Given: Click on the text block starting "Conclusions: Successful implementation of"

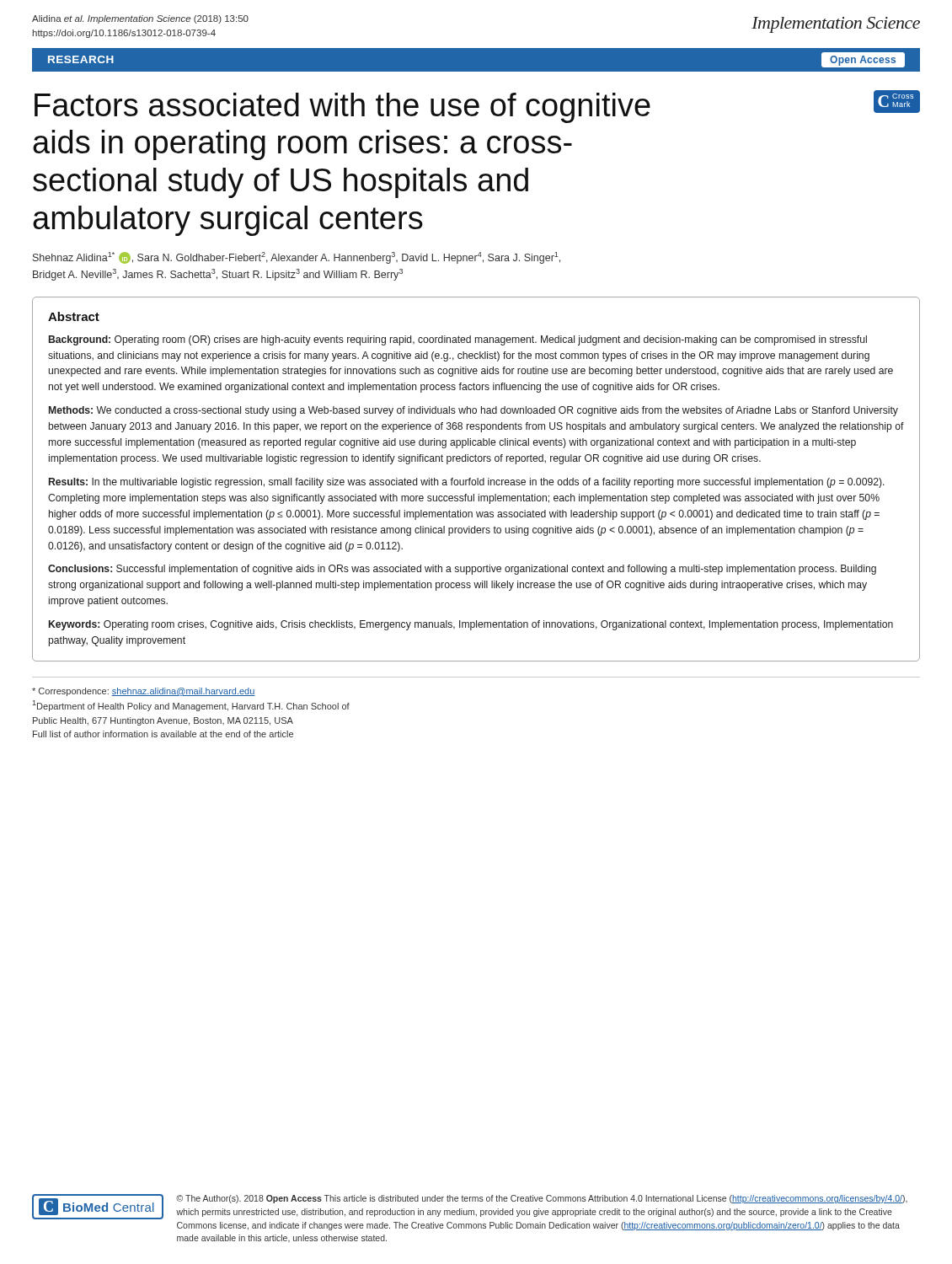Looking at the screenshot, I should pos(462,585).
